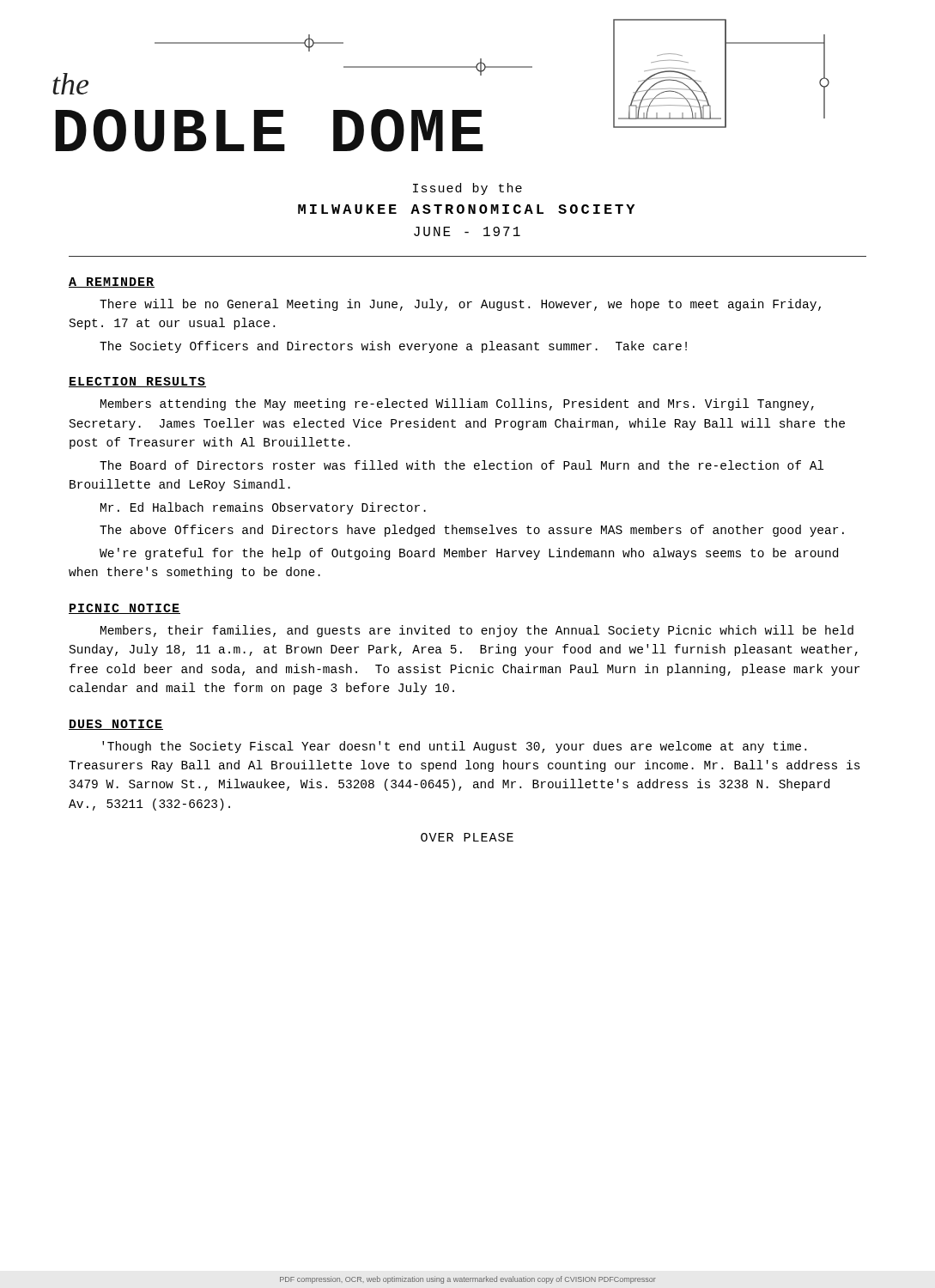Select the text block containing "The above Officers and"

click(x=473, y=531)
